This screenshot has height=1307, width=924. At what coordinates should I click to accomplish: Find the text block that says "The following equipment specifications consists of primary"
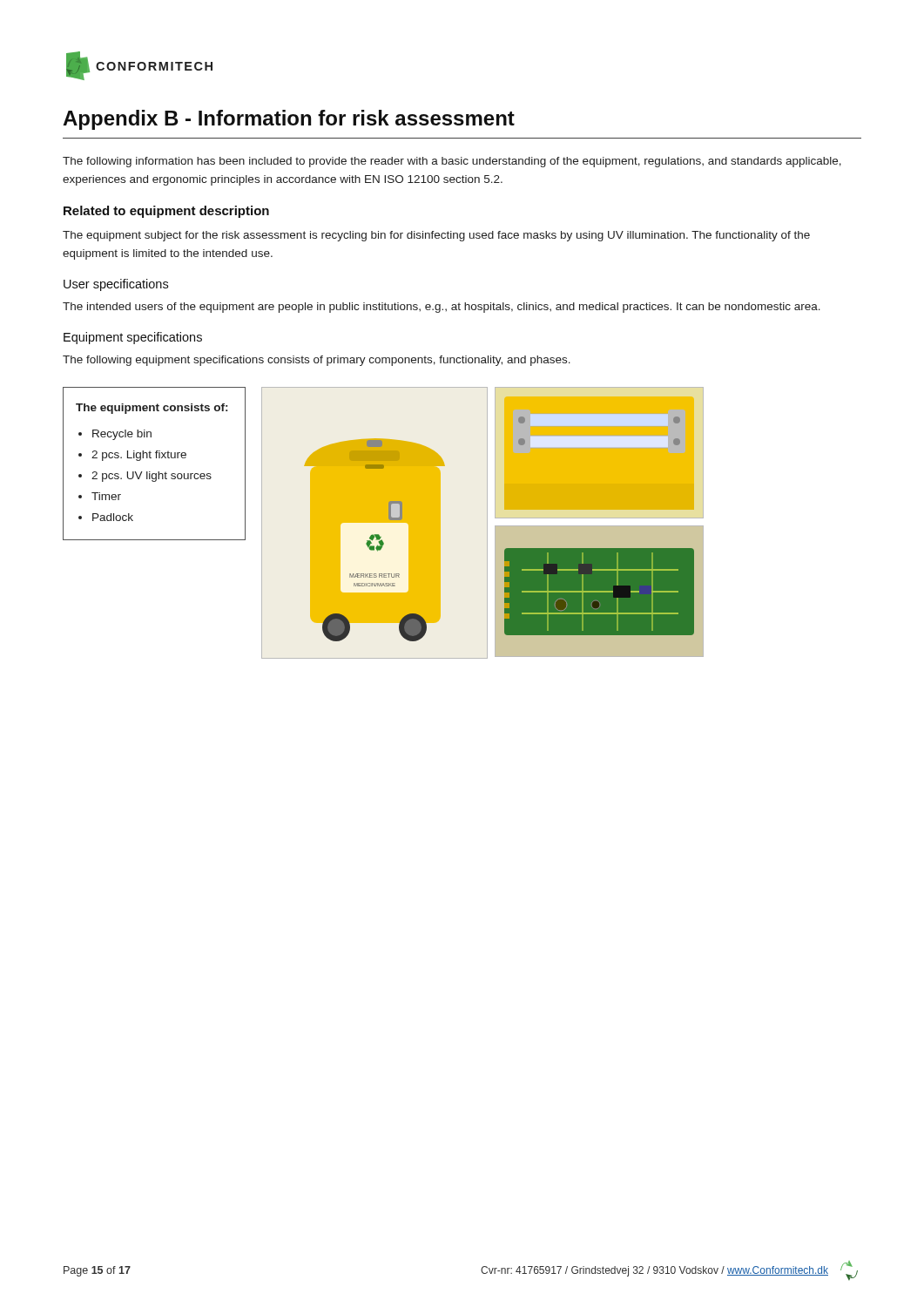click(x=317, y=359)
